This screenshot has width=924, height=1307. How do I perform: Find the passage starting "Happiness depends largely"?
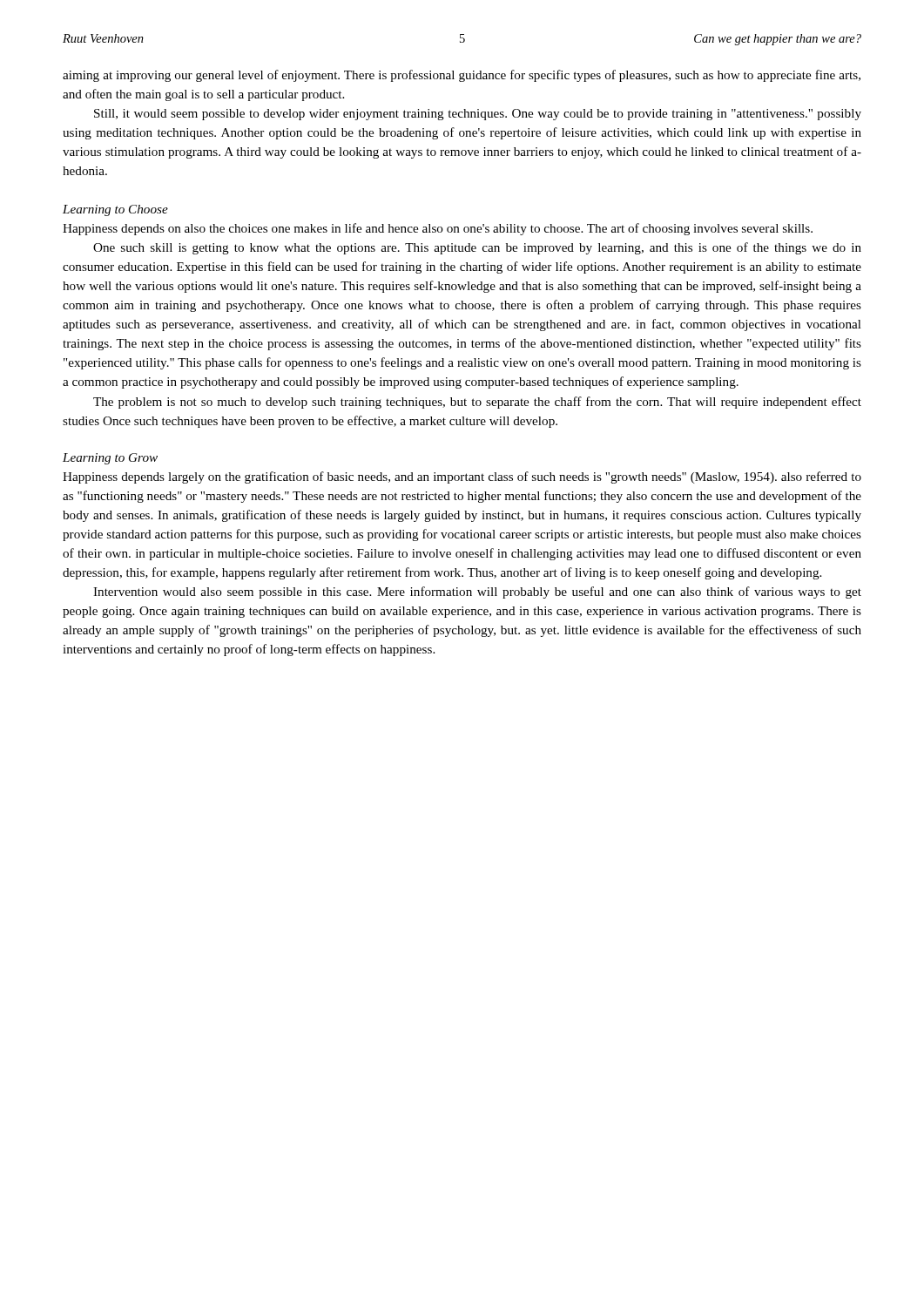click(462, 524)
